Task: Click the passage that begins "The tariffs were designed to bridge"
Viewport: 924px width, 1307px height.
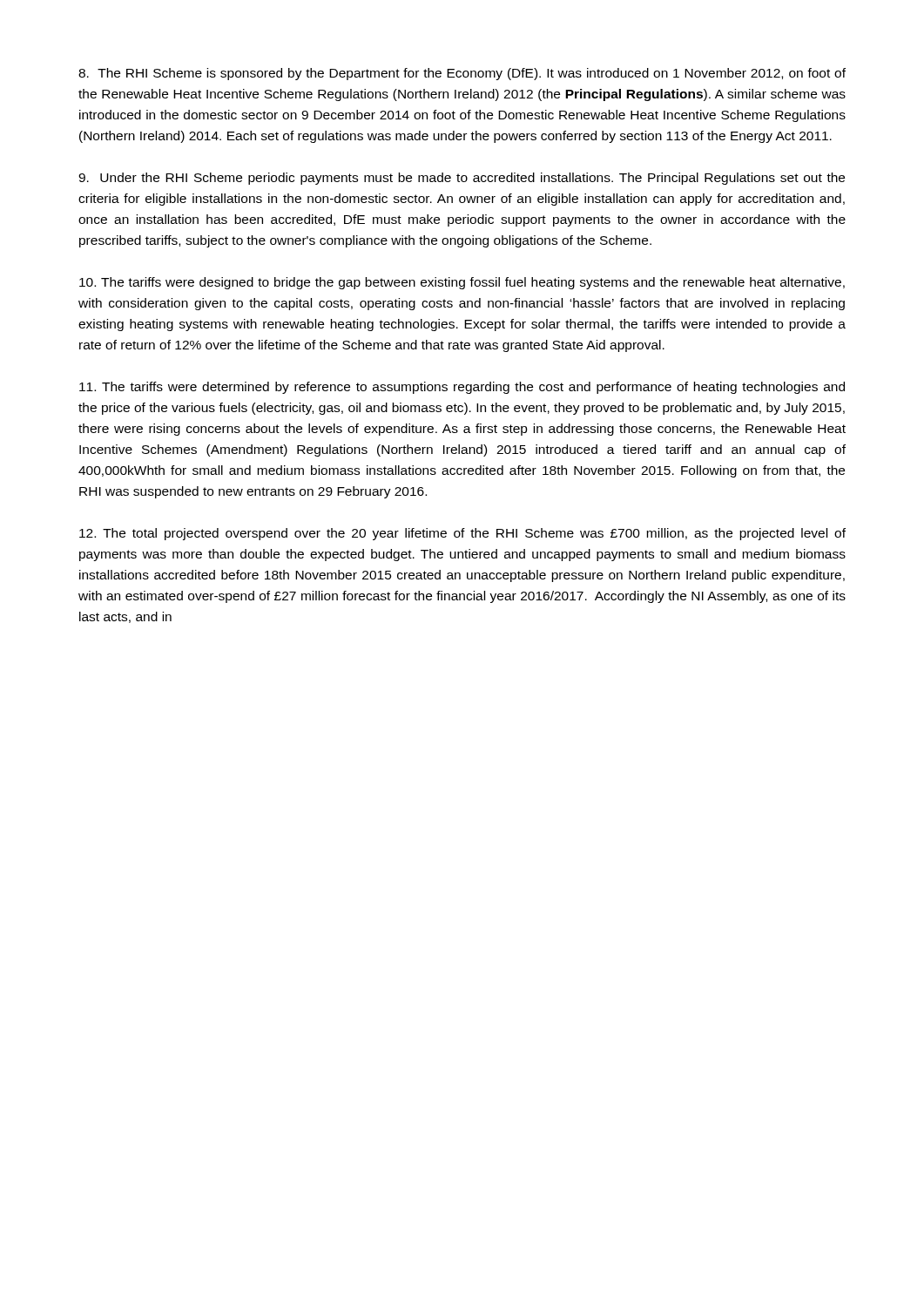Action: click(462, 313)
